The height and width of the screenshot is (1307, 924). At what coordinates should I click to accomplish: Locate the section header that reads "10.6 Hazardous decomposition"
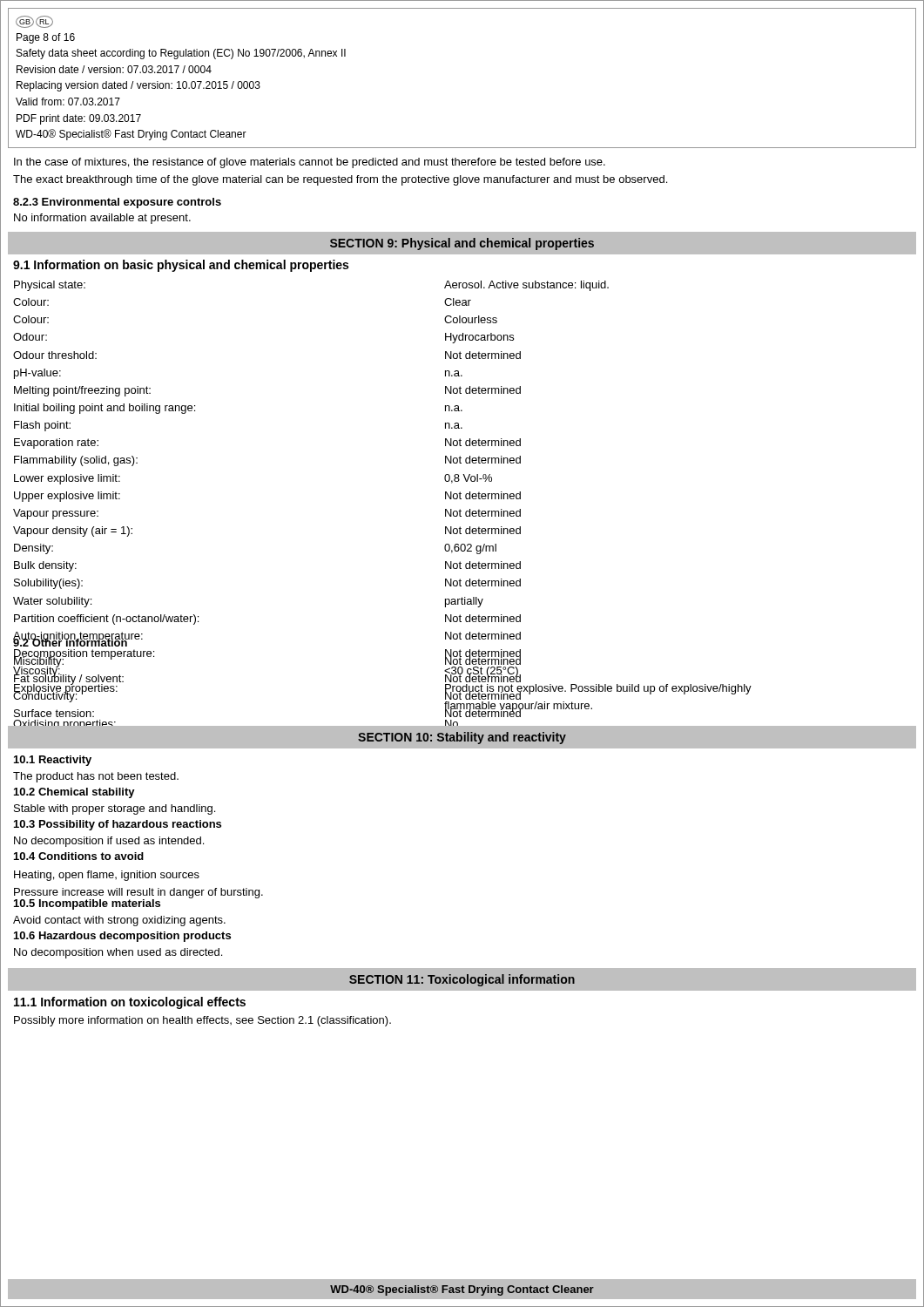pos(122,935)
